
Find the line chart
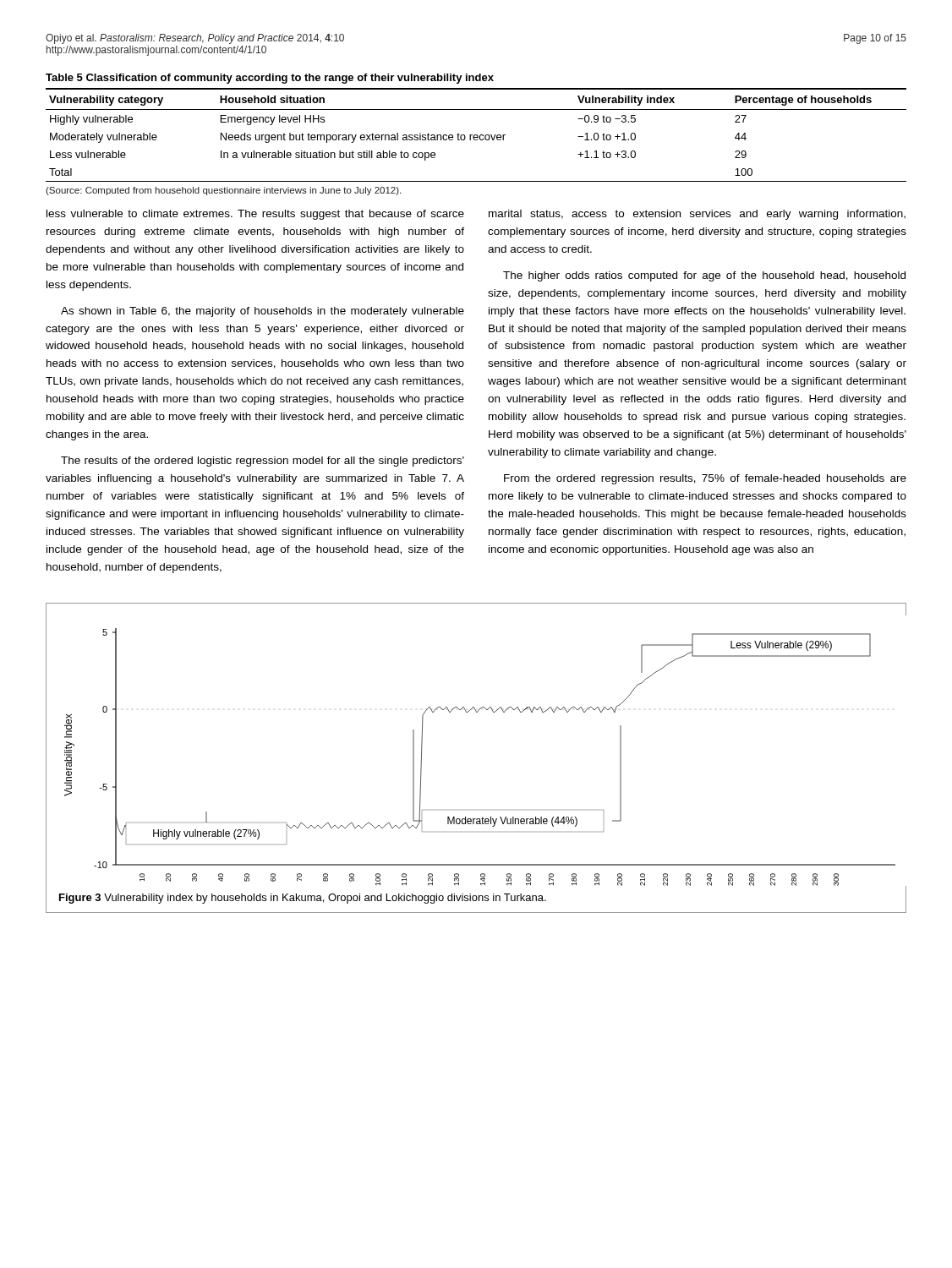476,758
